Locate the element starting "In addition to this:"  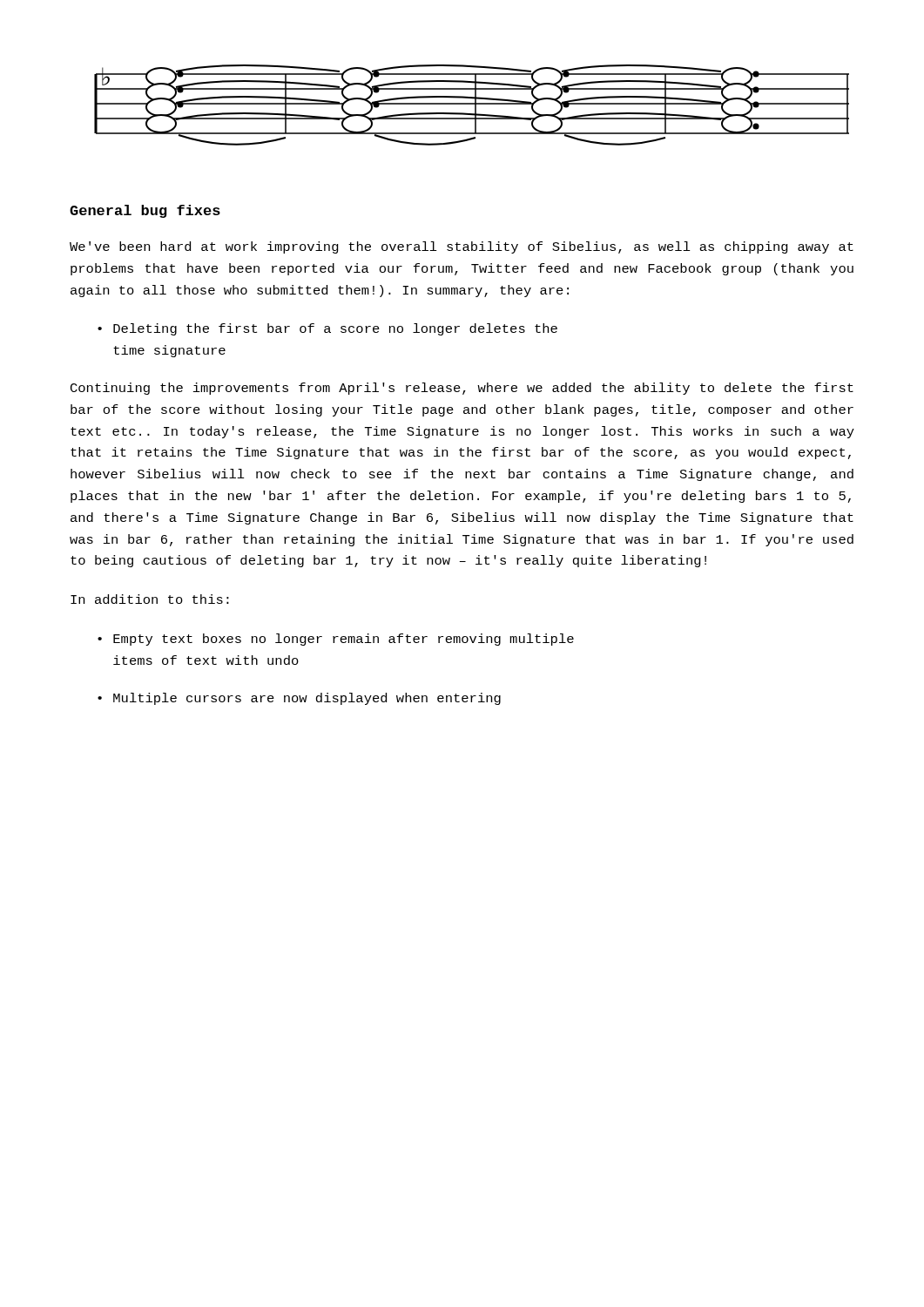click(x=151, y=600)
